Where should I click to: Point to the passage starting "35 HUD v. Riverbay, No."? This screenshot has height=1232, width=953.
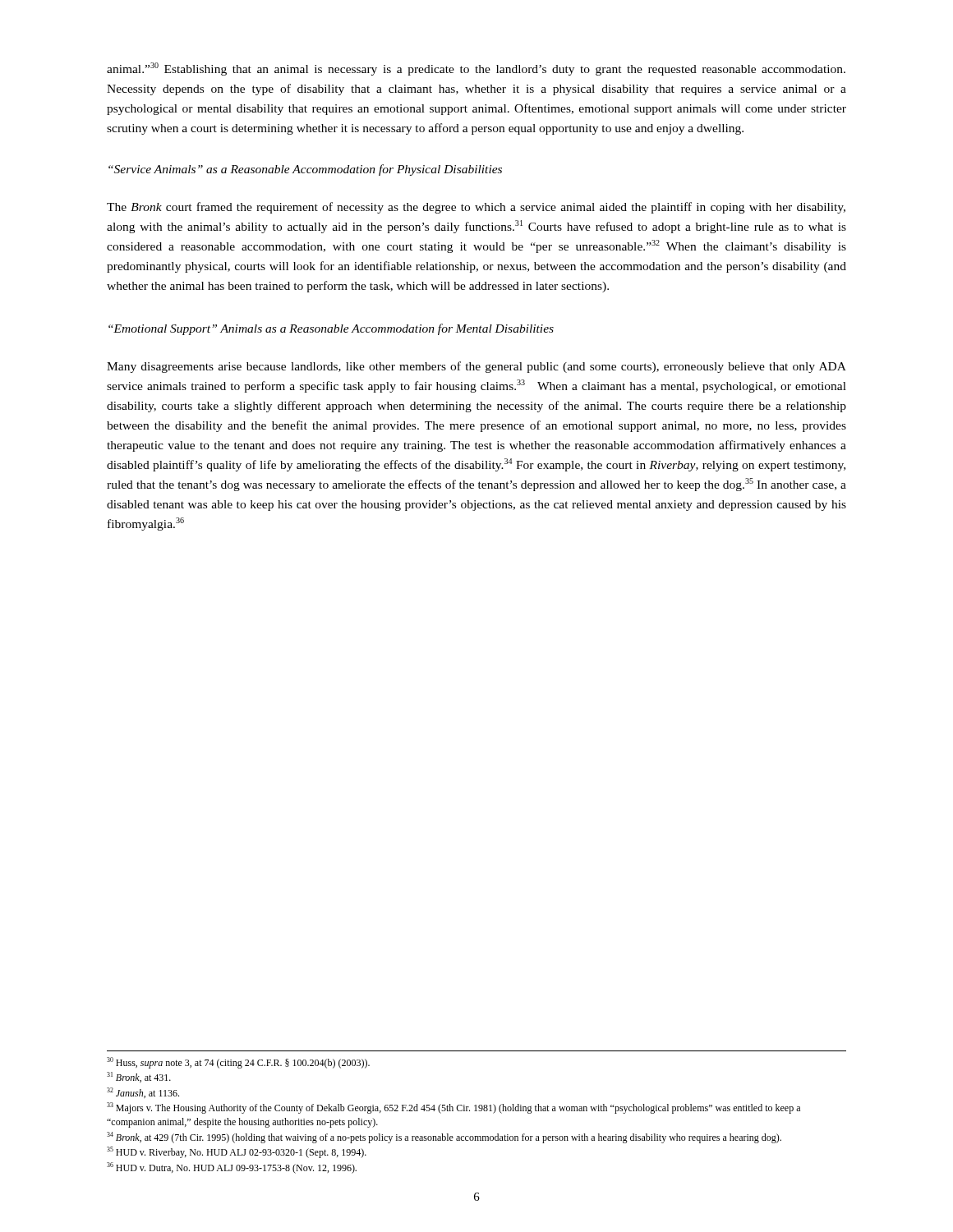(237, 1152)
